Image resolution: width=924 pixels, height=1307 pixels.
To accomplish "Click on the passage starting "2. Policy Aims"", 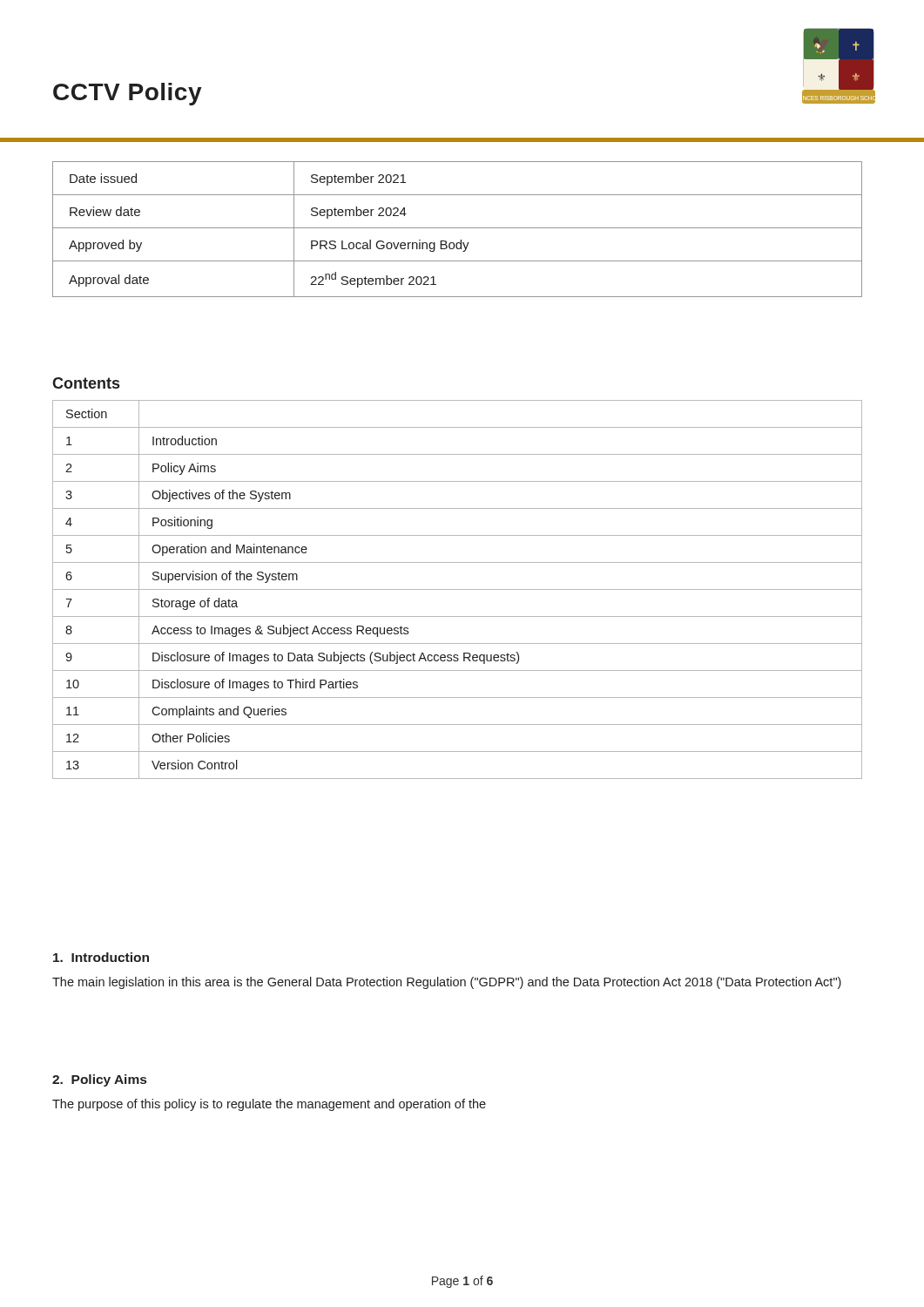I will (x=100, y=1079).
